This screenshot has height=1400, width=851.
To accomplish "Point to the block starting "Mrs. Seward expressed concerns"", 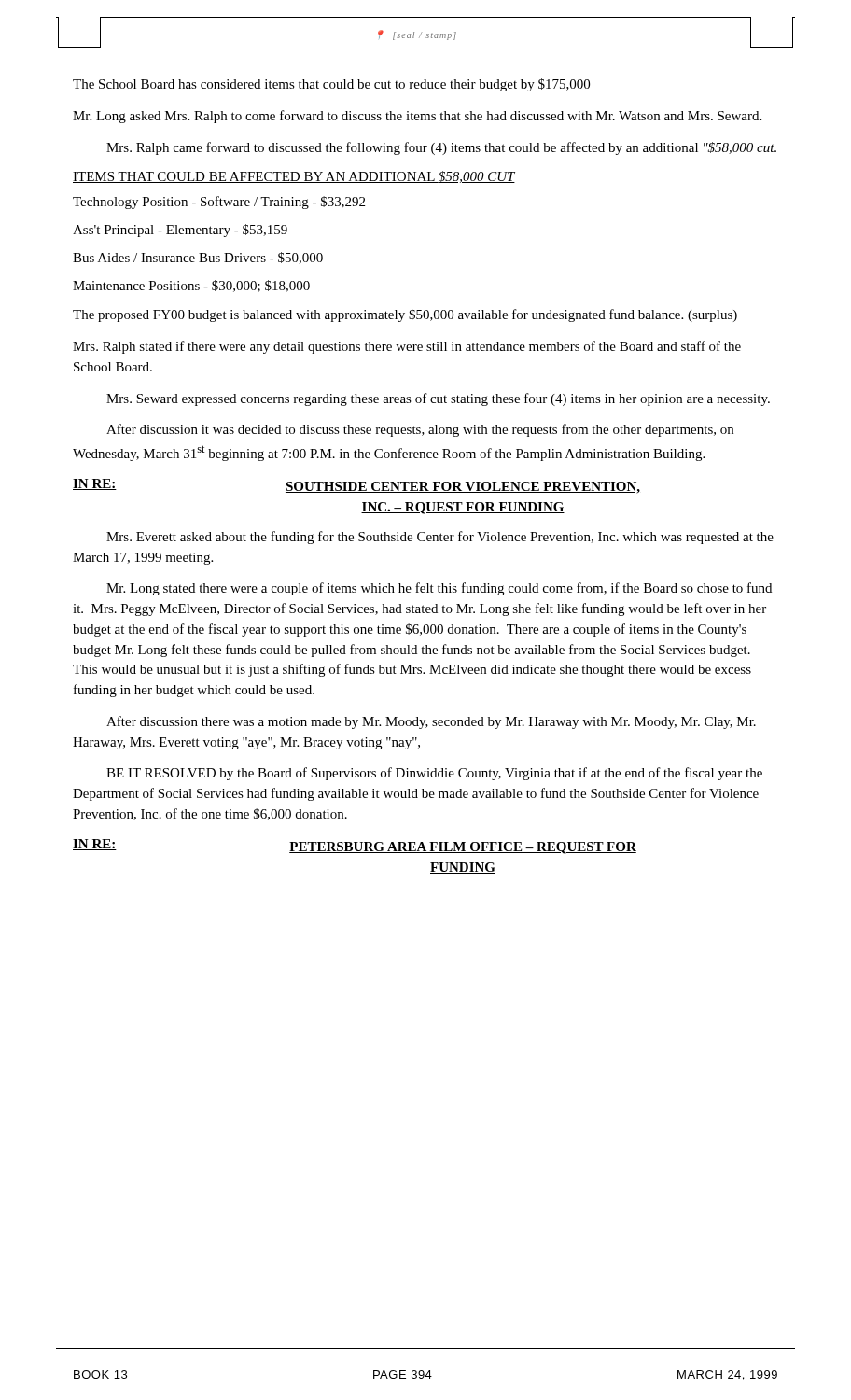I will [x=438, y=398].
